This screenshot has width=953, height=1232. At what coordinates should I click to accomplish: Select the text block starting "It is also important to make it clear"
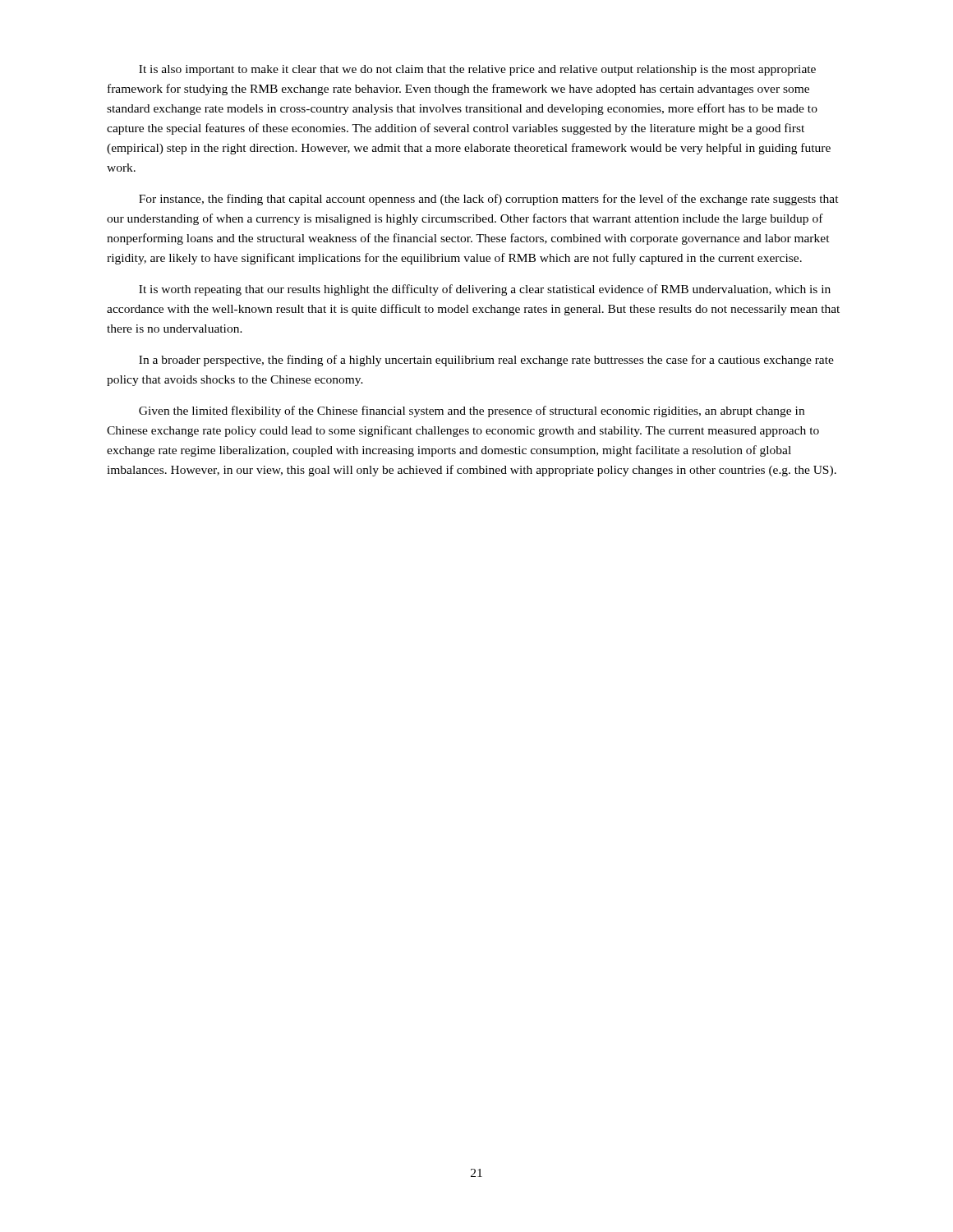coord(476,118)
